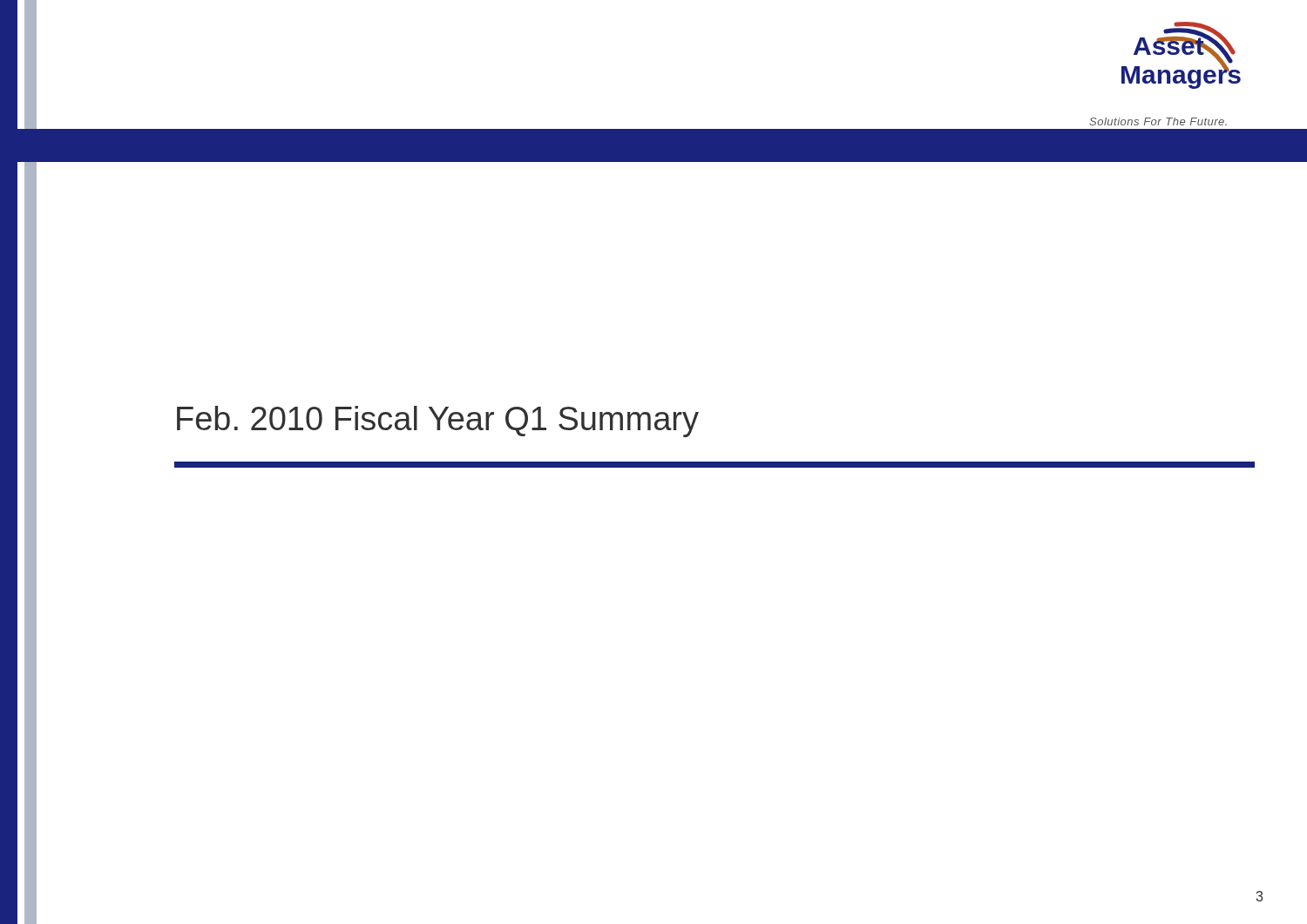
Task: Find the logo
Action: click(x=1159, y=72)
